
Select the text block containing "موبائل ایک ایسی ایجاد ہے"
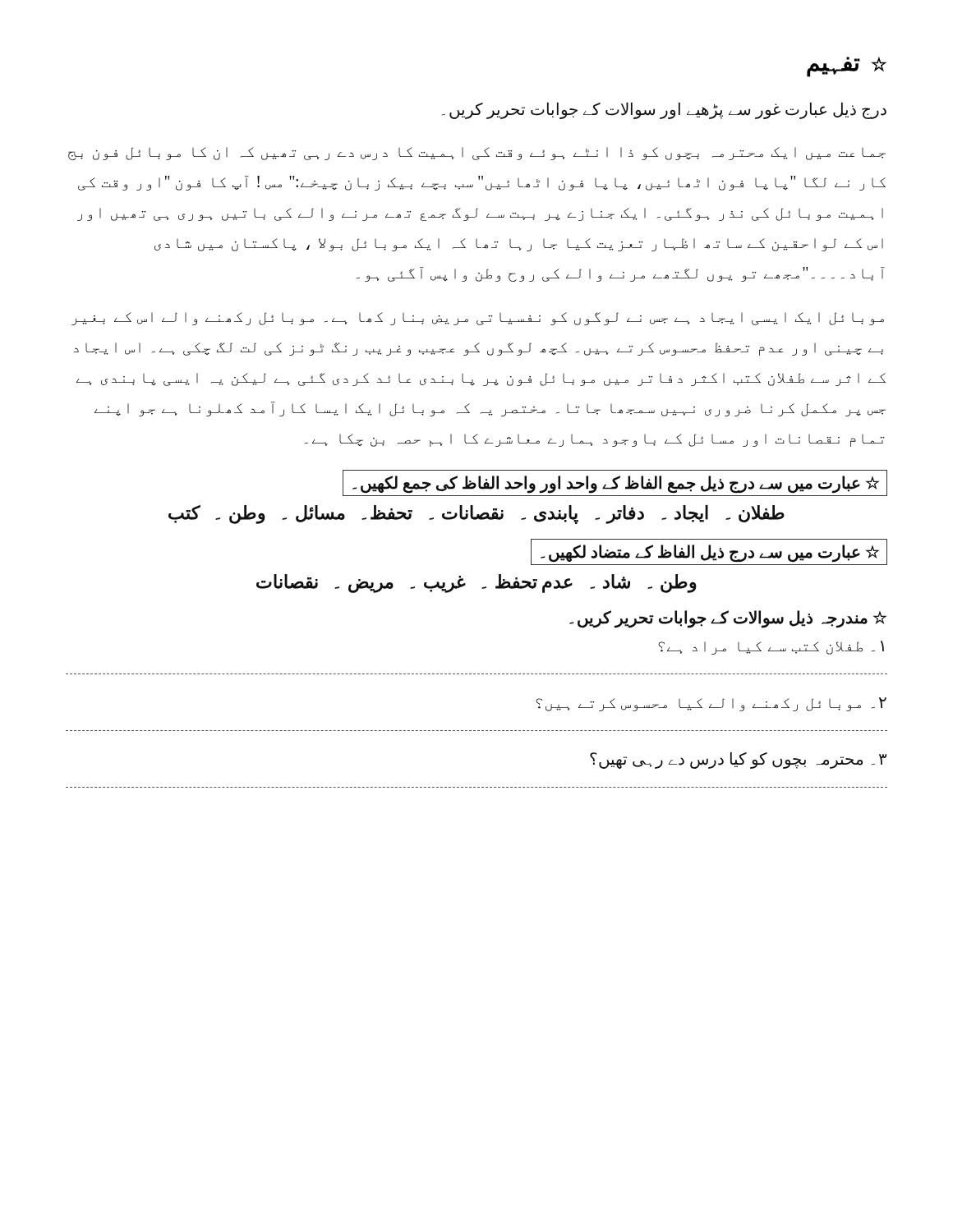click(479, 377)
